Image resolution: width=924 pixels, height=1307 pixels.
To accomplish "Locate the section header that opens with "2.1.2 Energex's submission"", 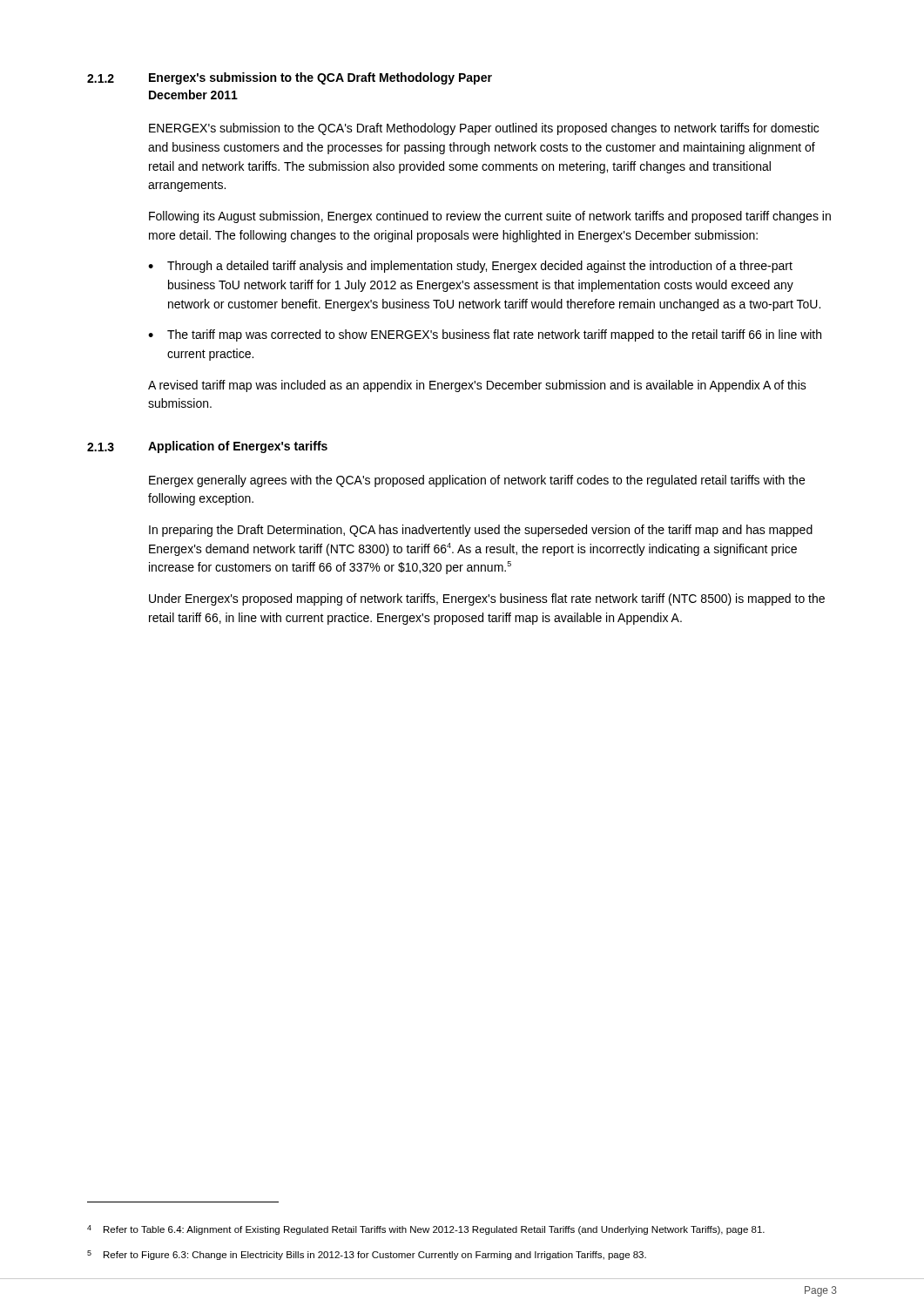I will (x=290, y=87).
